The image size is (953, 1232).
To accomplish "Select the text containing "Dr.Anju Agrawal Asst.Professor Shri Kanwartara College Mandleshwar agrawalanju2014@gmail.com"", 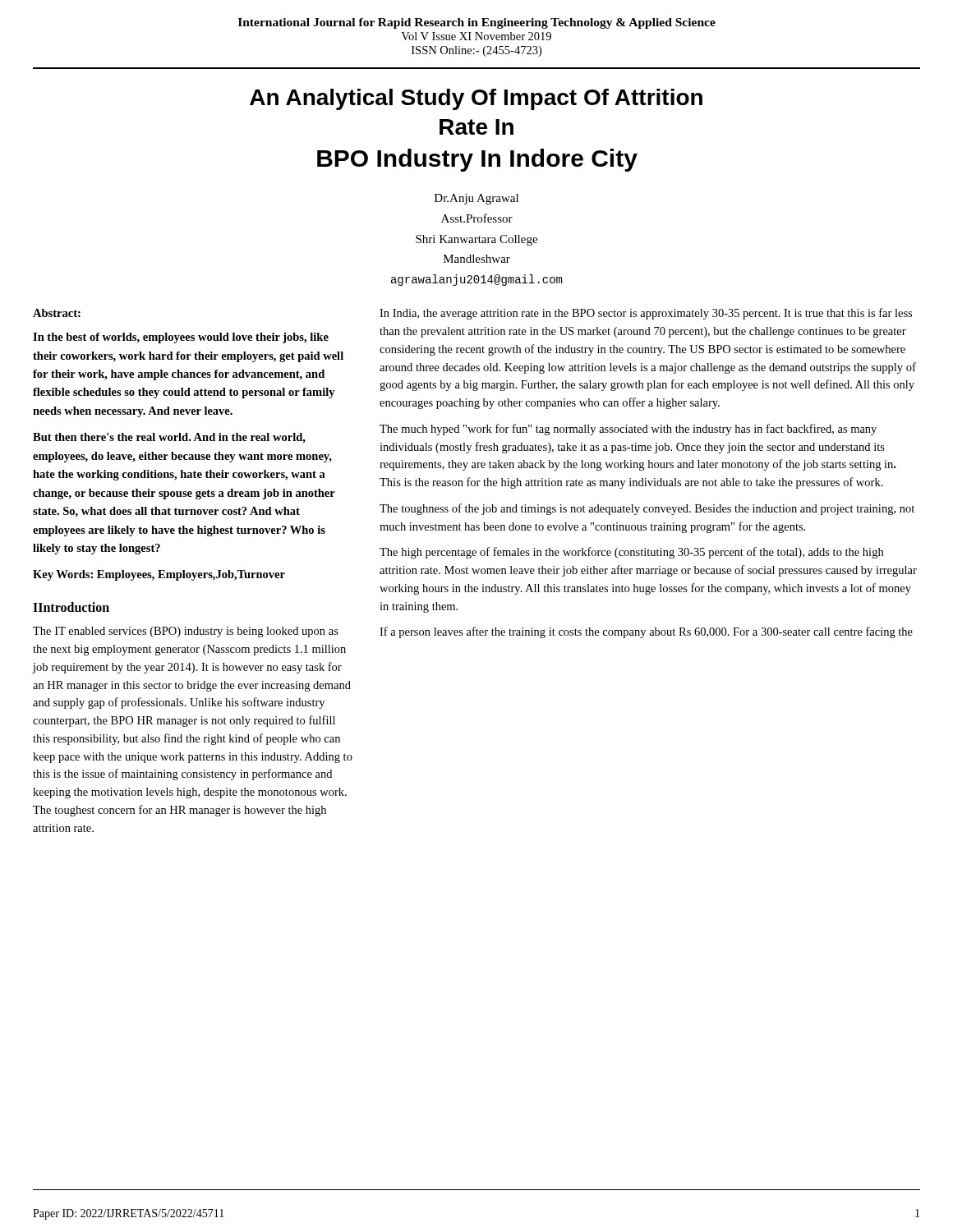I will (x=476, y=239).
